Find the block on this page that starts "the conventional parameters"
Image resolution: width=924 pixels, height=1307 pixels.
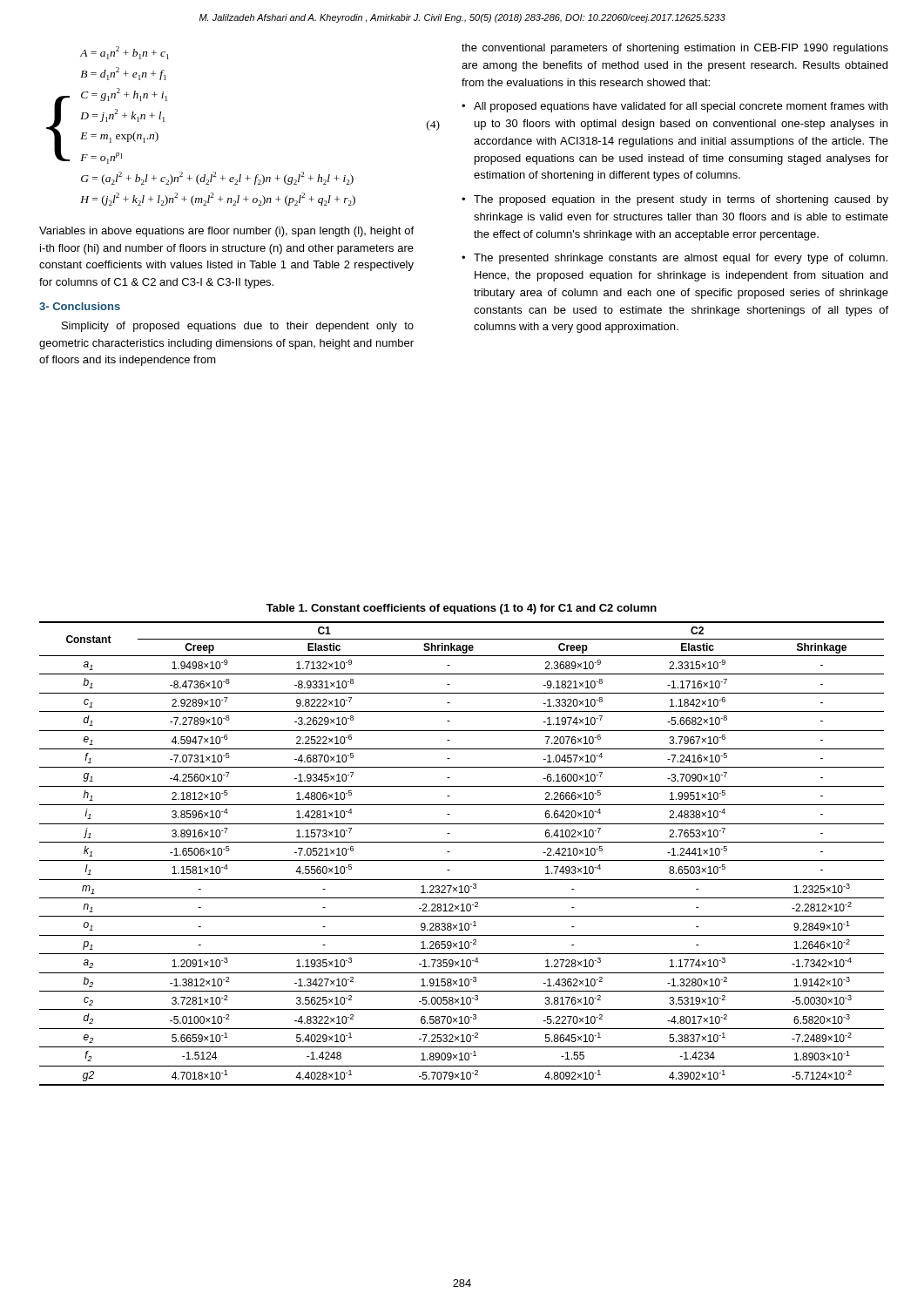pyautogui.click(x=675, y=65)
